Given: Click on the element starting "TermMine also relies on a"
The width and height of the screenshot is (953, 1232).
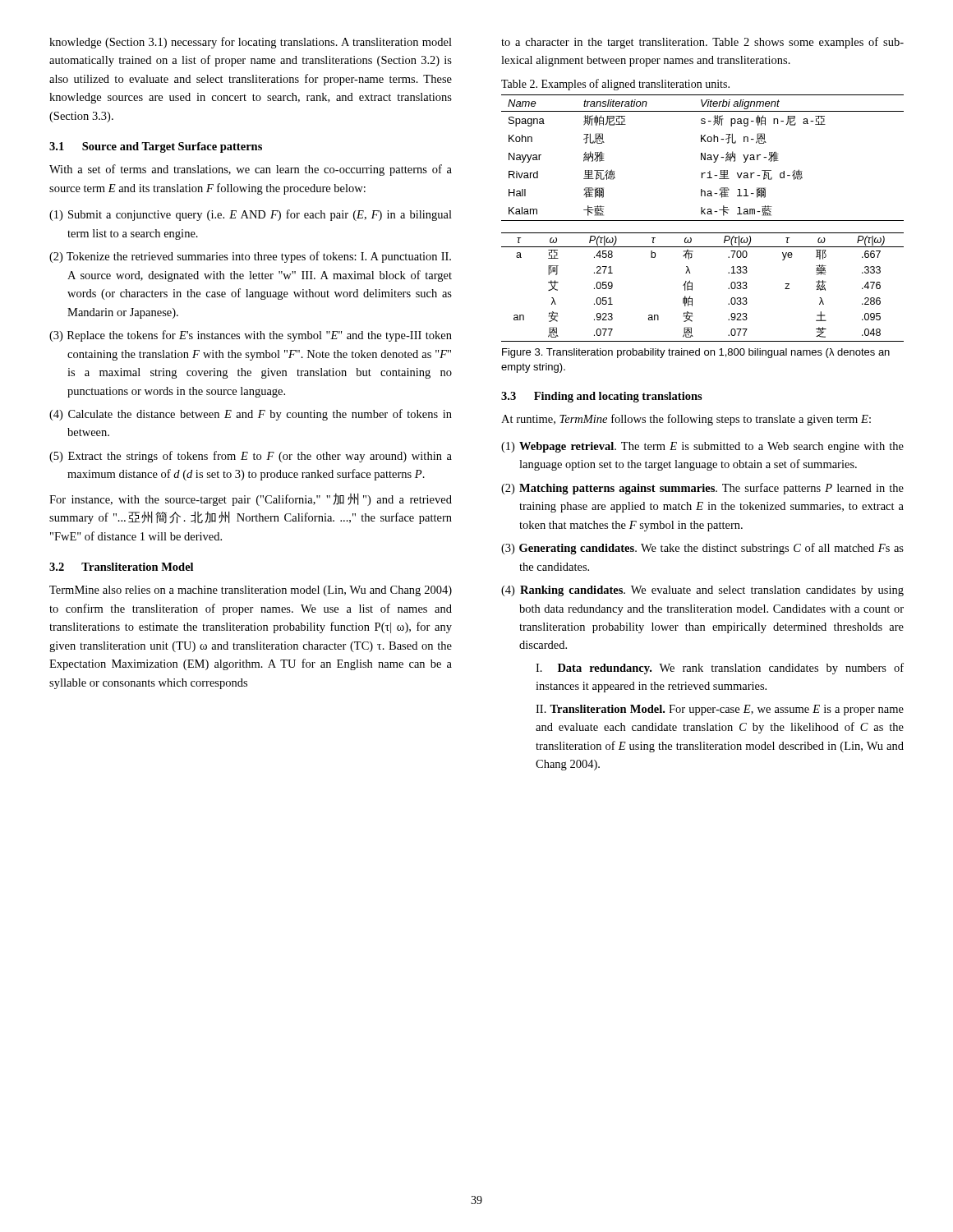Looking at the screenshot, I should 251,636.
